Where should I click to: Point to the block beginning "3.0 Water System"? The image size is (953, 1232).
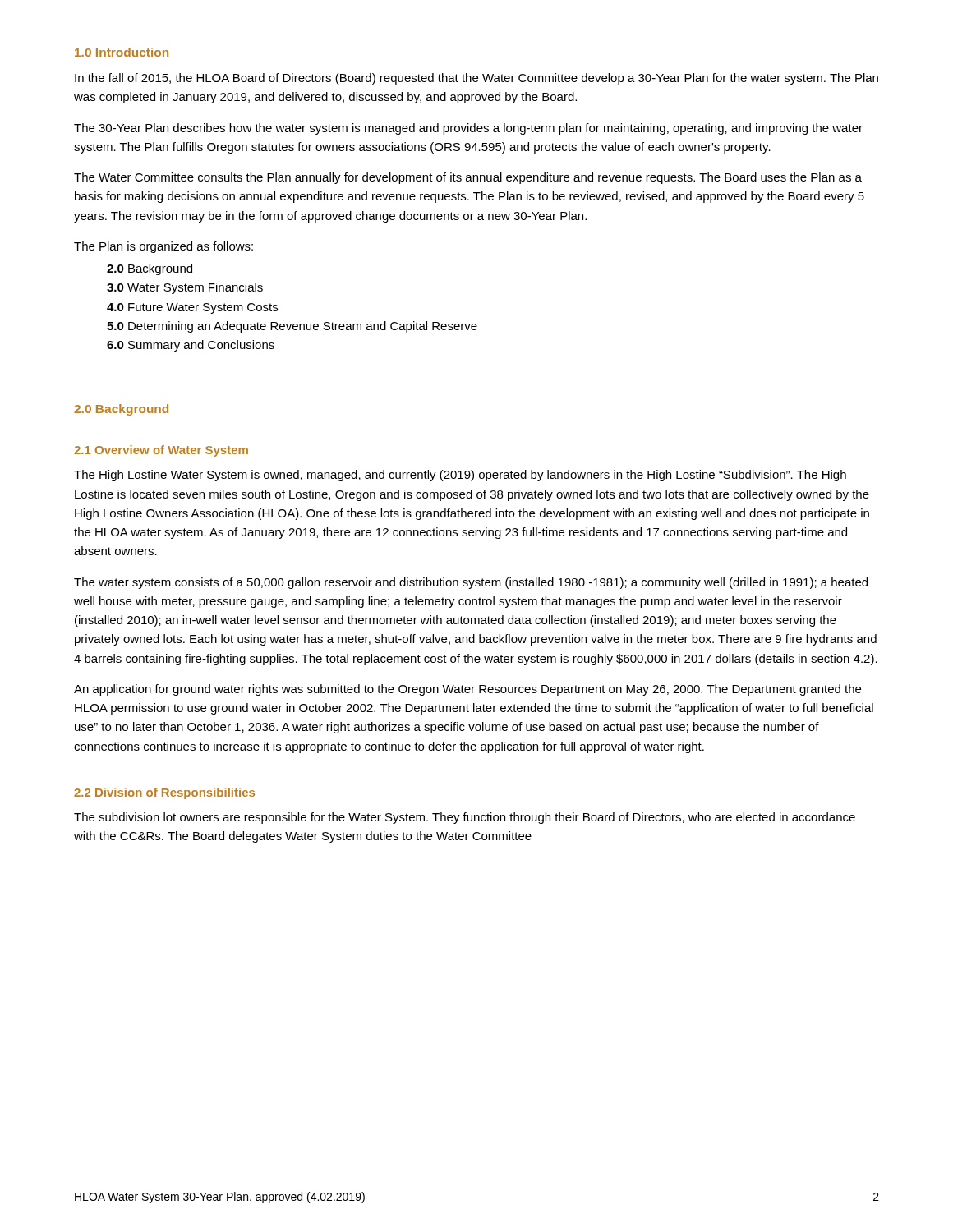pyautogui.click(x=185, y=287)
